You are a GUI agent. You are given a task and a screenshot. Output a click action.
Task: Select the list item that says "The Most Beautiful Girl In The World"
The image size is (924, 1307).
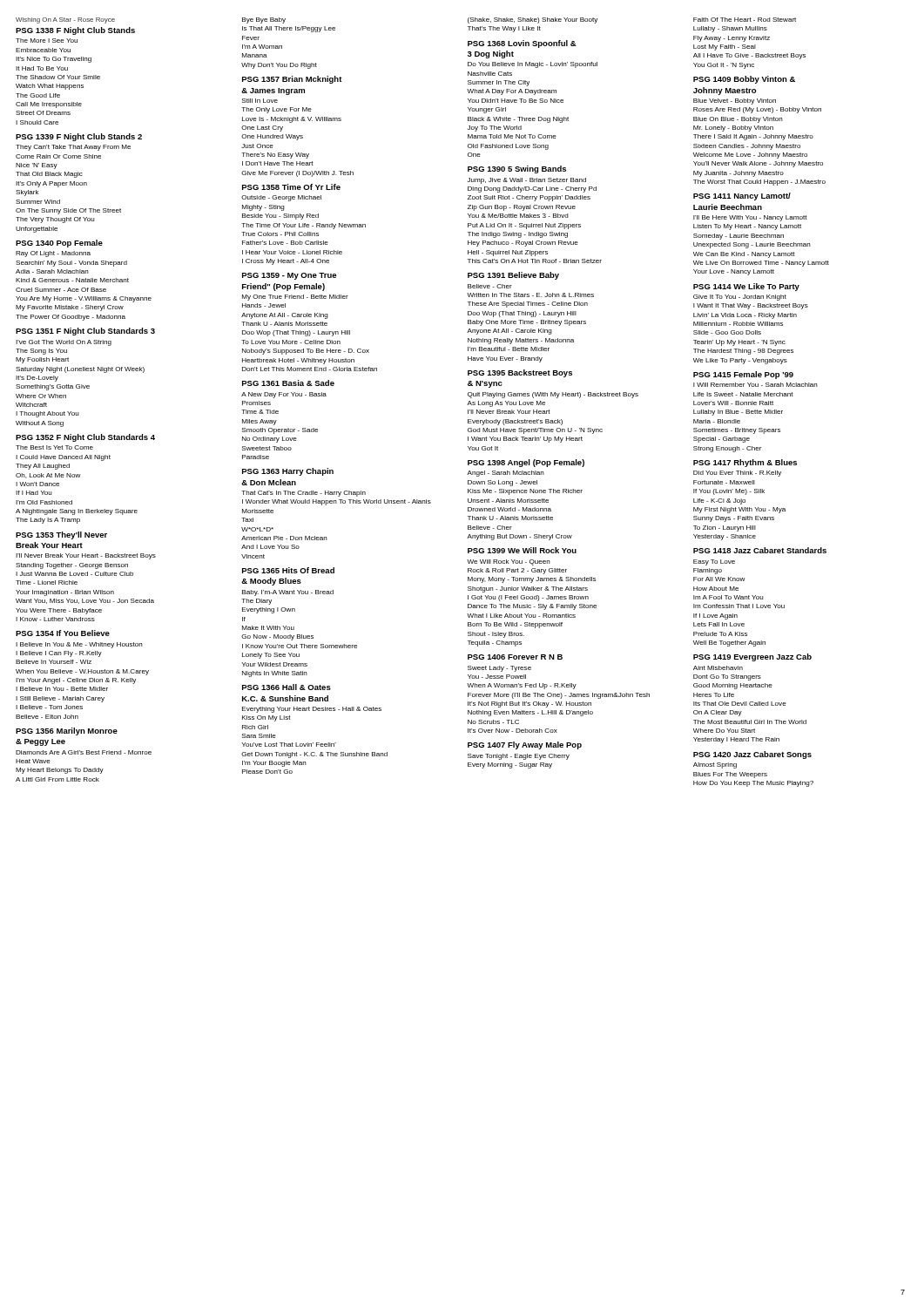point(750,722)
